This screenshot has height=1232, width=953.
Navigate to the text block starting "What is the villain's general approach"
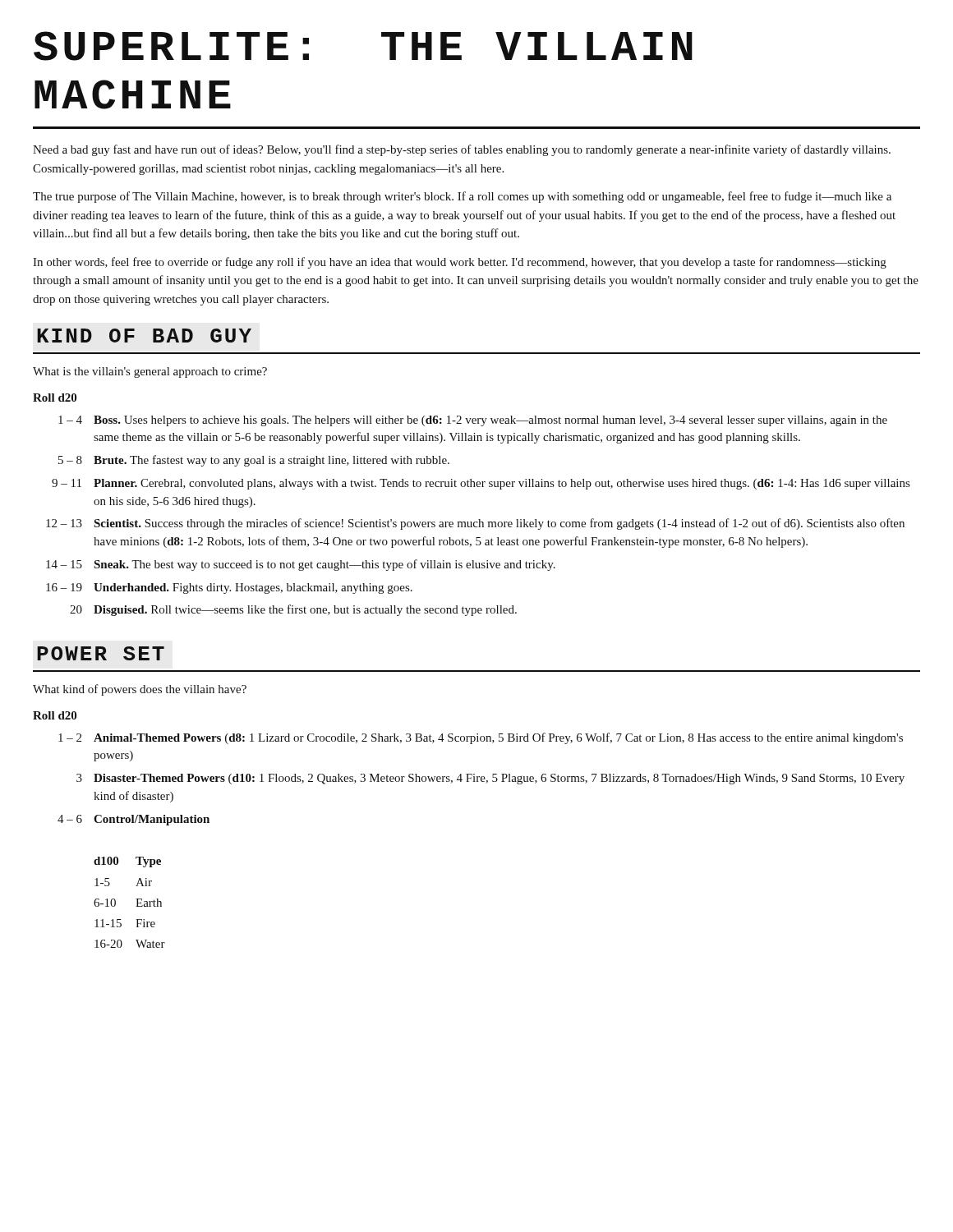(150, 371)
